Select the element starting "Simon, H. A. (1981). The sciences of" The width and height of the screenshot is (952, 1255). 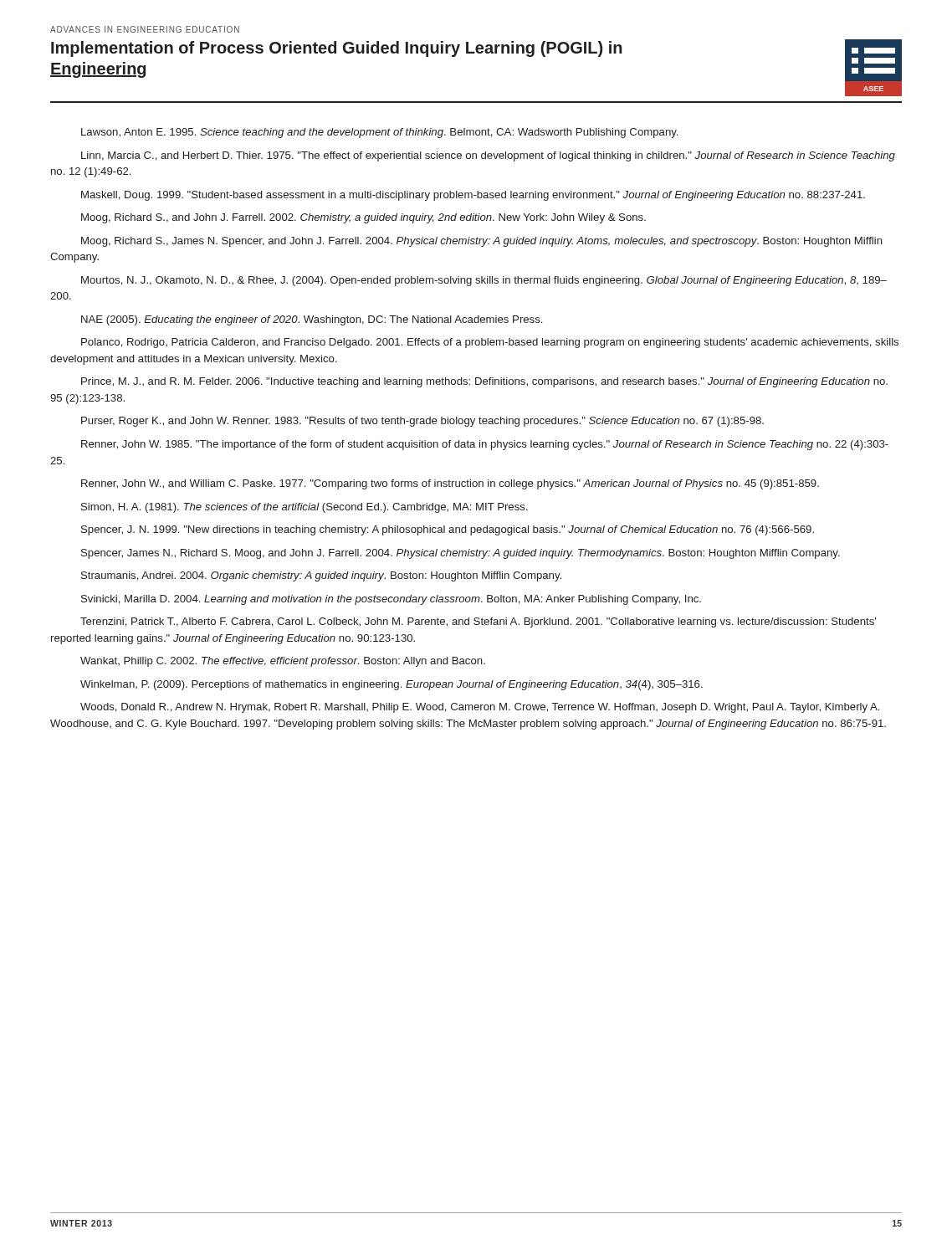[x=304, y=506]
